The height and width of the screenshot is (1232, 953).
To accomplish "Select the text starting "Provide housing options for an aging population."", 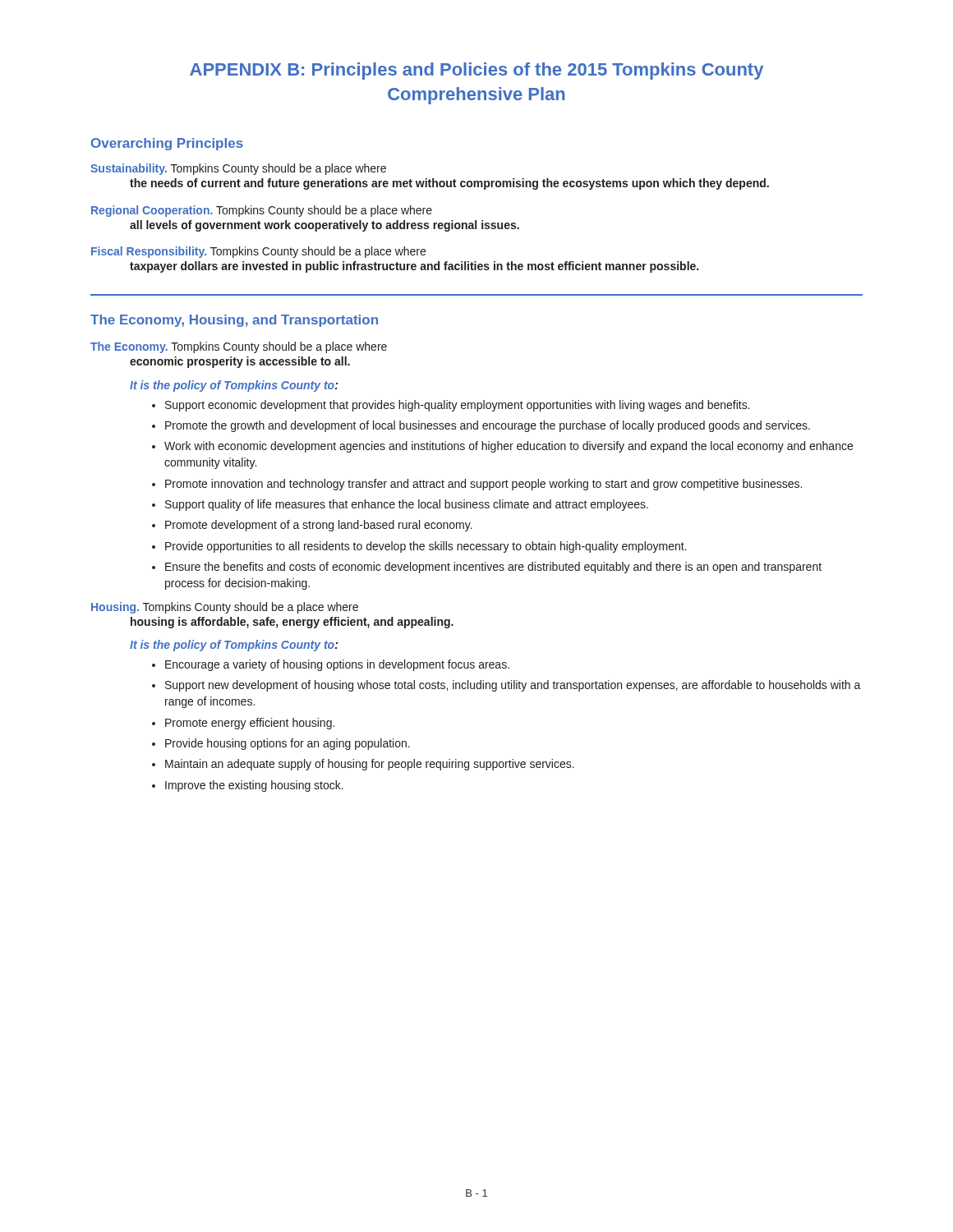I will pos(288,744).
